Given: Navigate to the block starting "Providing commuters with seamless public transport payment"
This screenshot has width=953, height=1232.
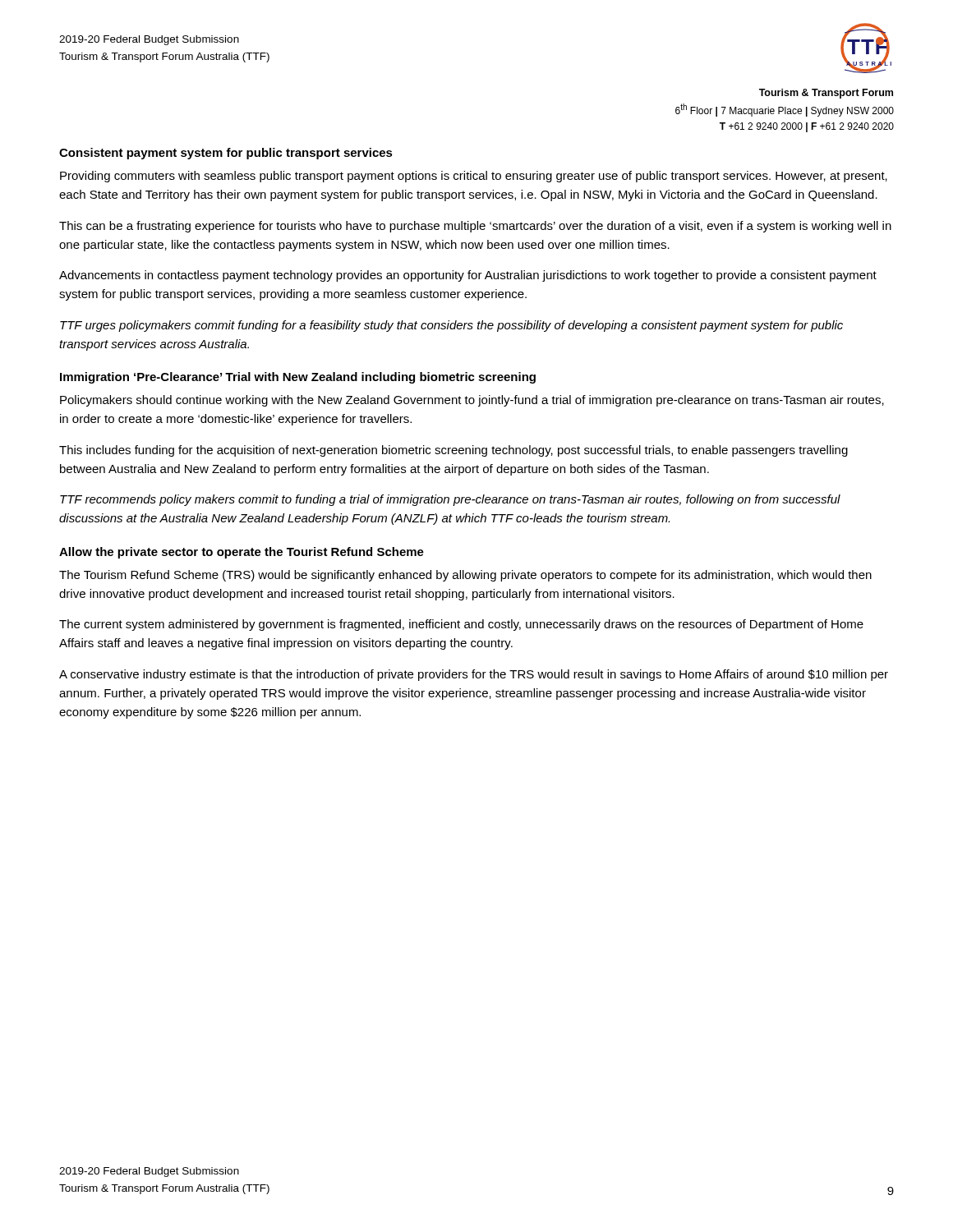Looking at the screenshot, I should click(474, 185).
